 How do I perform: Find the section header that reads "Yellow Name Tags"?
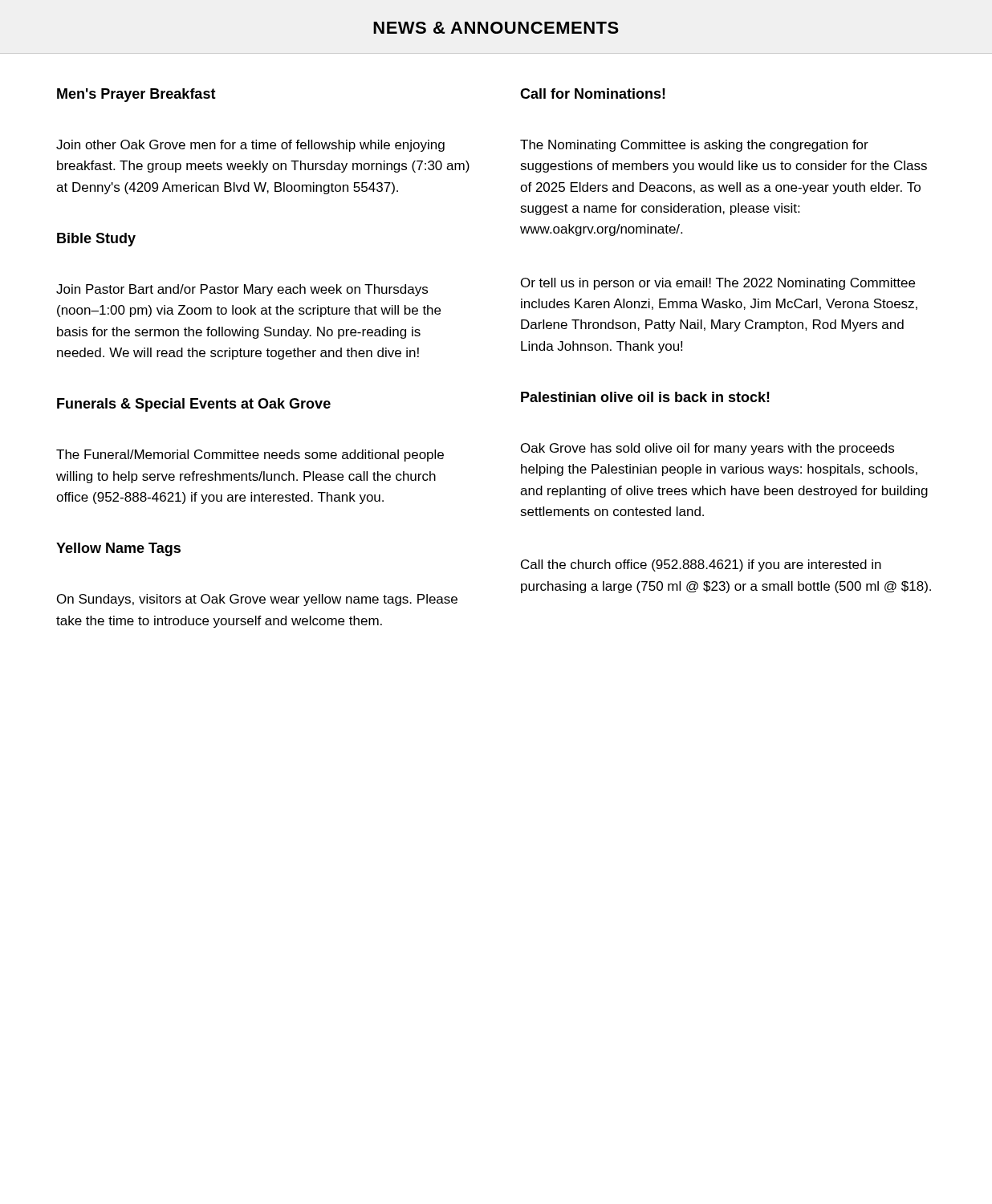[118, 549]
